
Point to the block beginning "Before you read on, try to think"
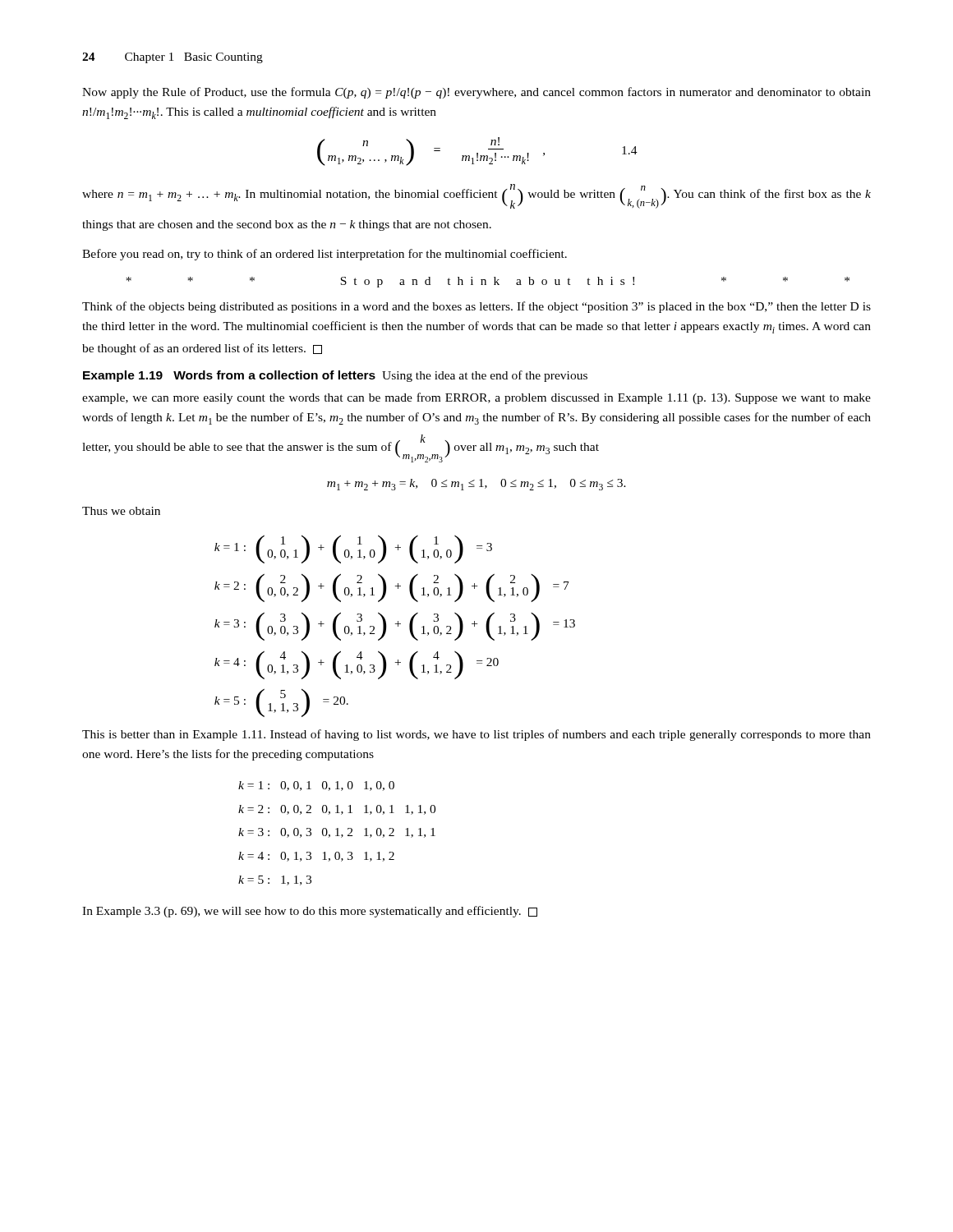pos(476,254)
